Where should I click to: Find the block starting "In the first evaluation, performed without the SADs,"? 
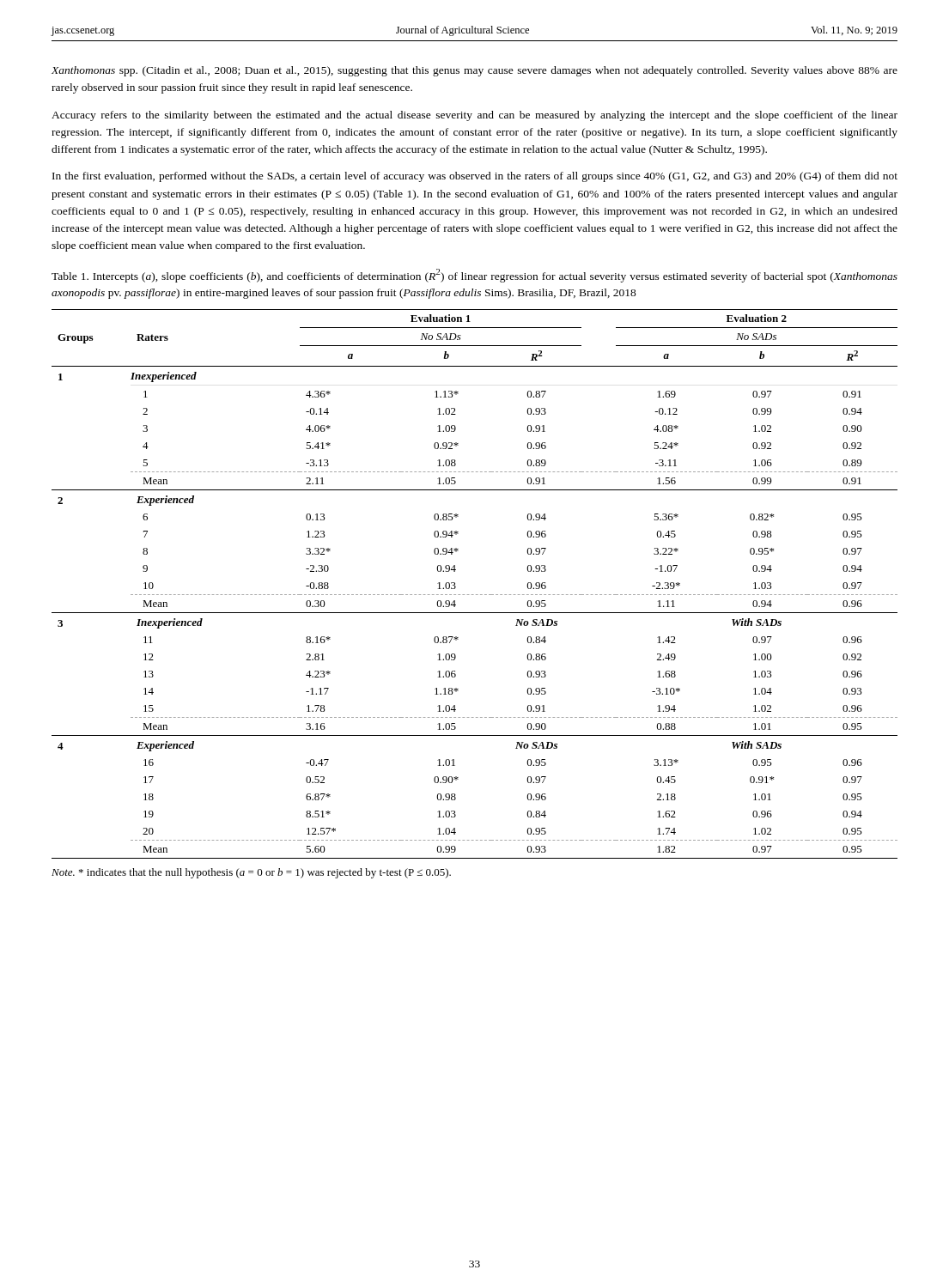tap(474, 211)
